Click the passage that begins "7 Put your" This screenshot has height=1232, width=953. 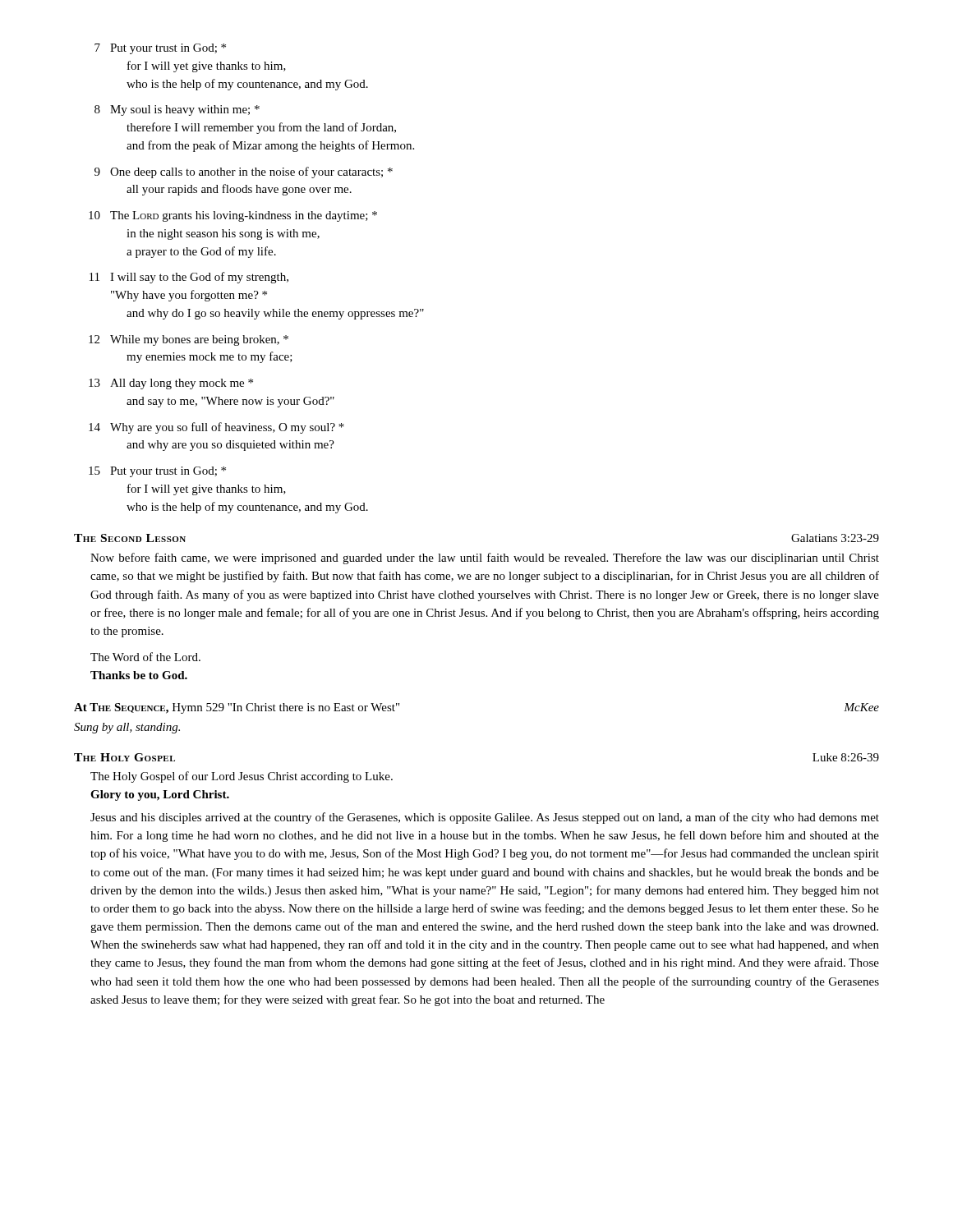(x=160, y=49)
